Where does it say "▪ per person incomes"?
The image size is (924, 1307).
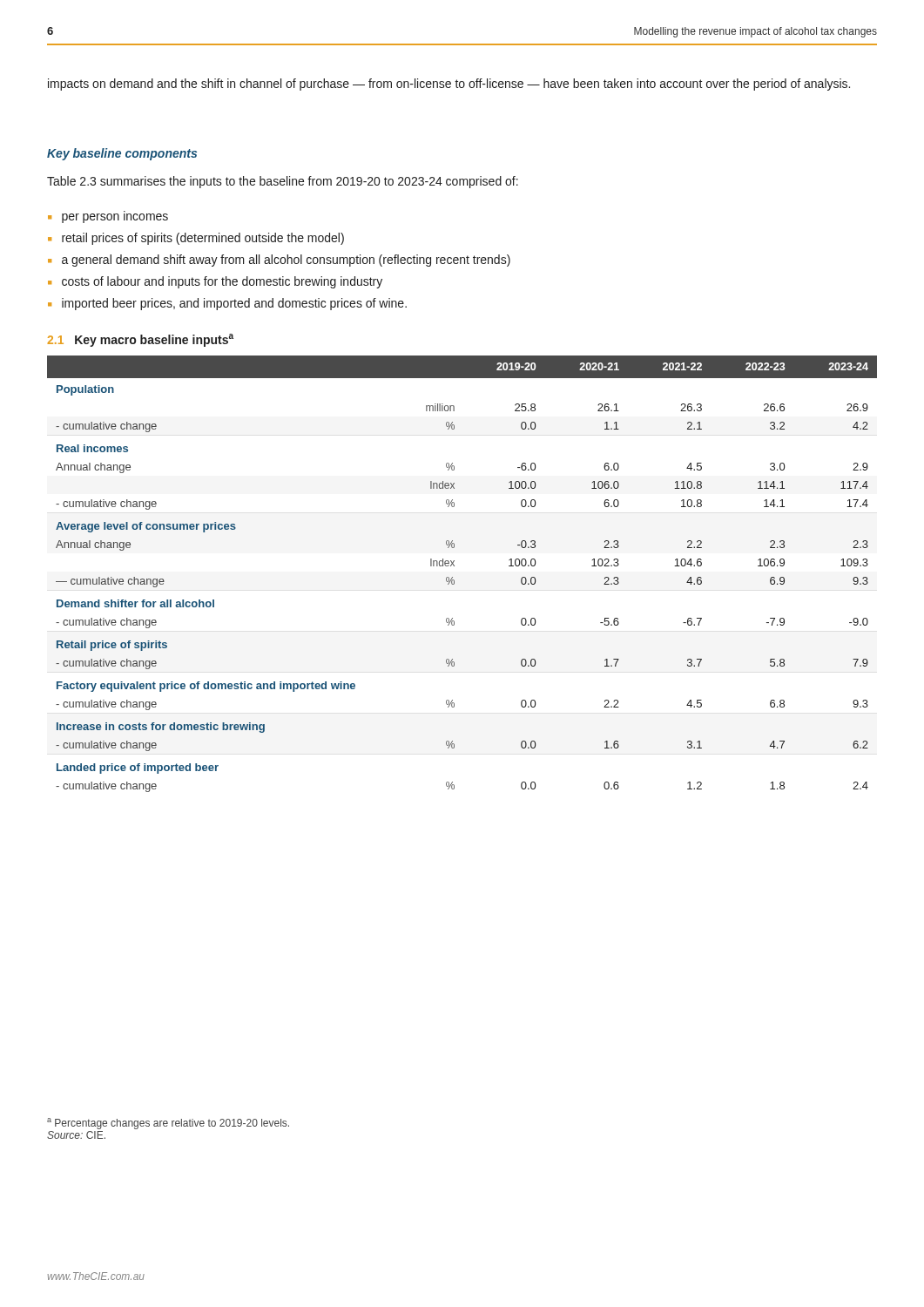pos(108,218)
